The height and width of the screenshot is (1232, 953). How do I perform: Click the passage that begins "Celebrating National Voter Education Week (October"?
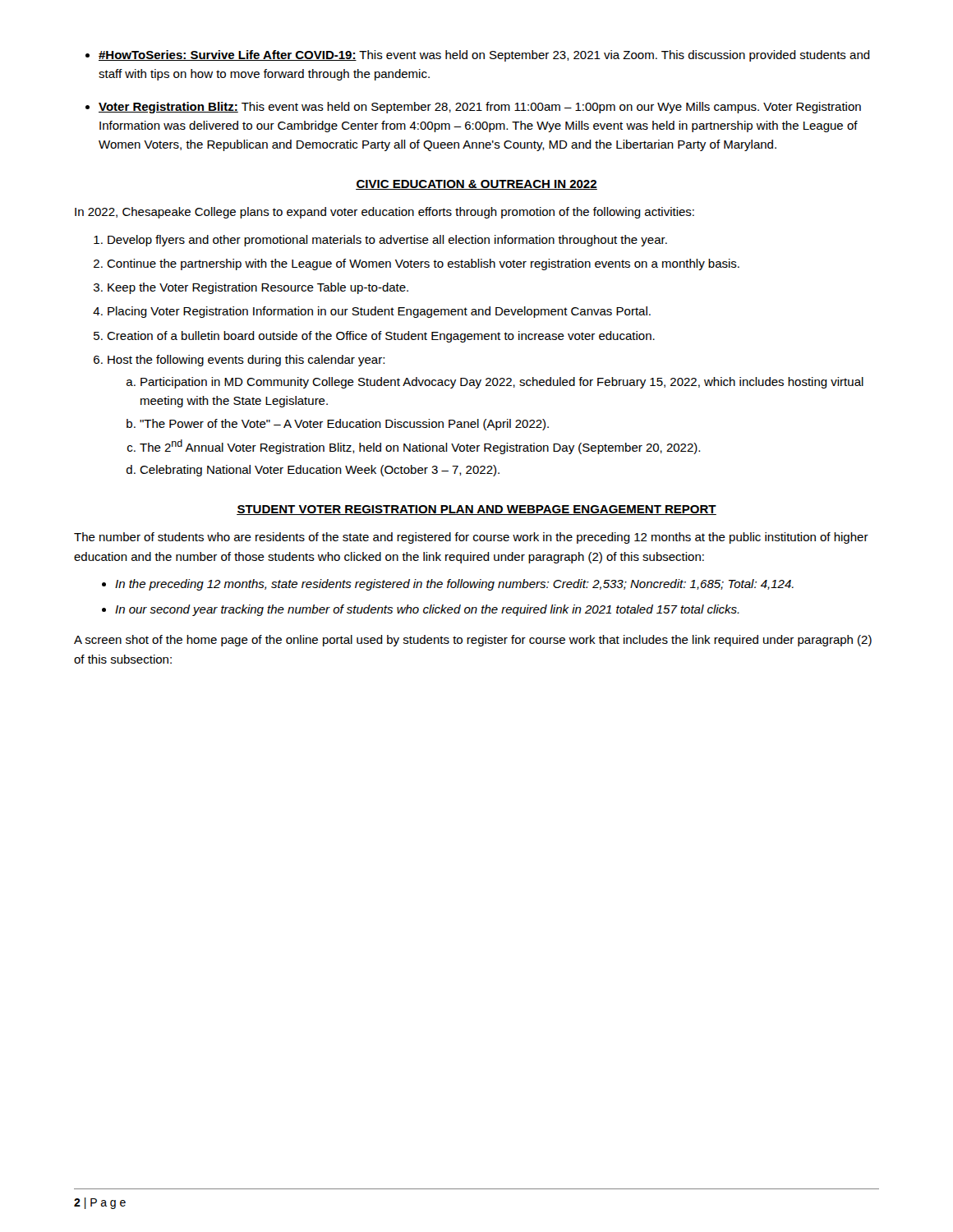click(320, 469)
